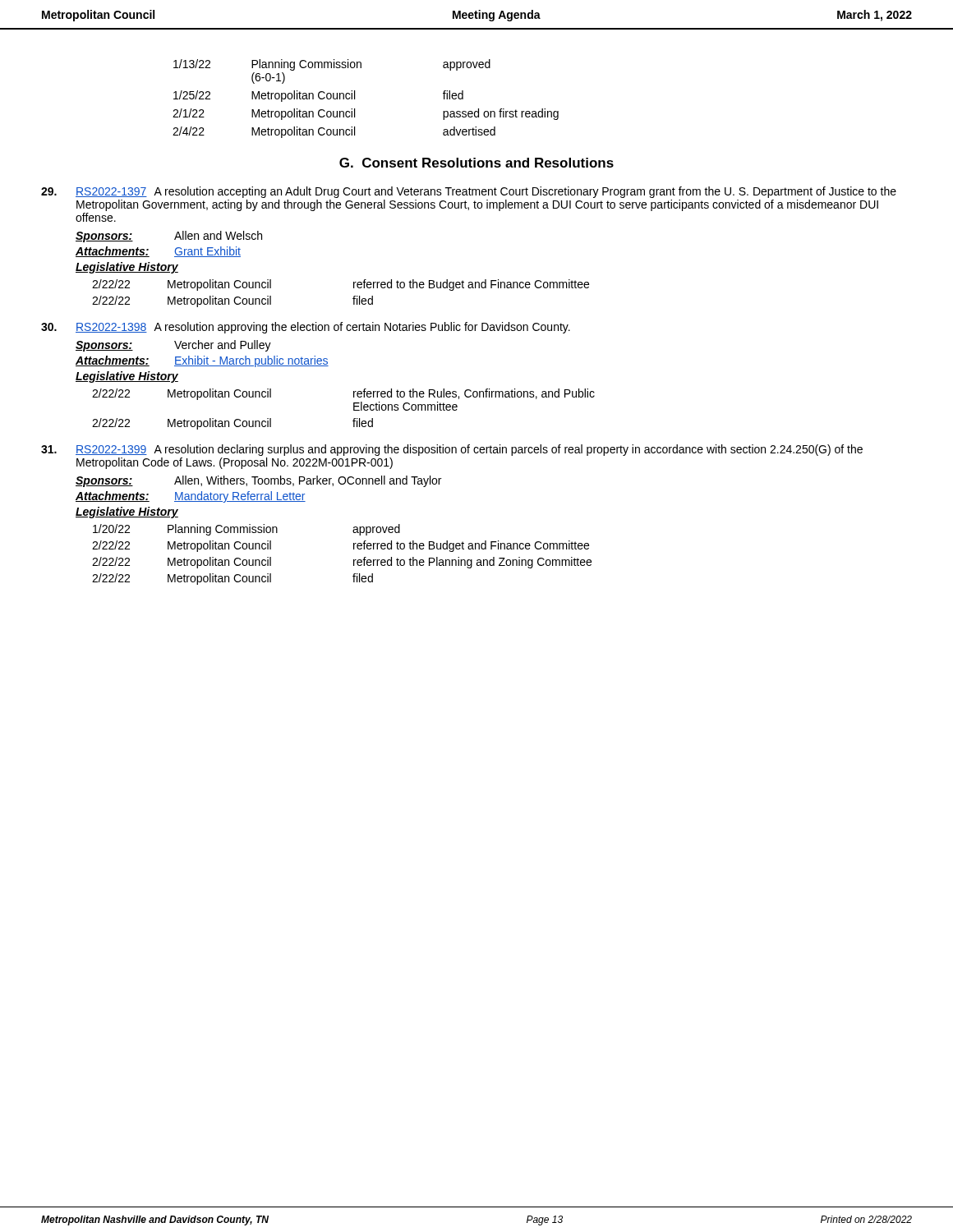953x1232 pixels.
Task: Navigate to the passage starting "G. Consent Resolutions and Resolutions"
Action: [x=476, y=163]
